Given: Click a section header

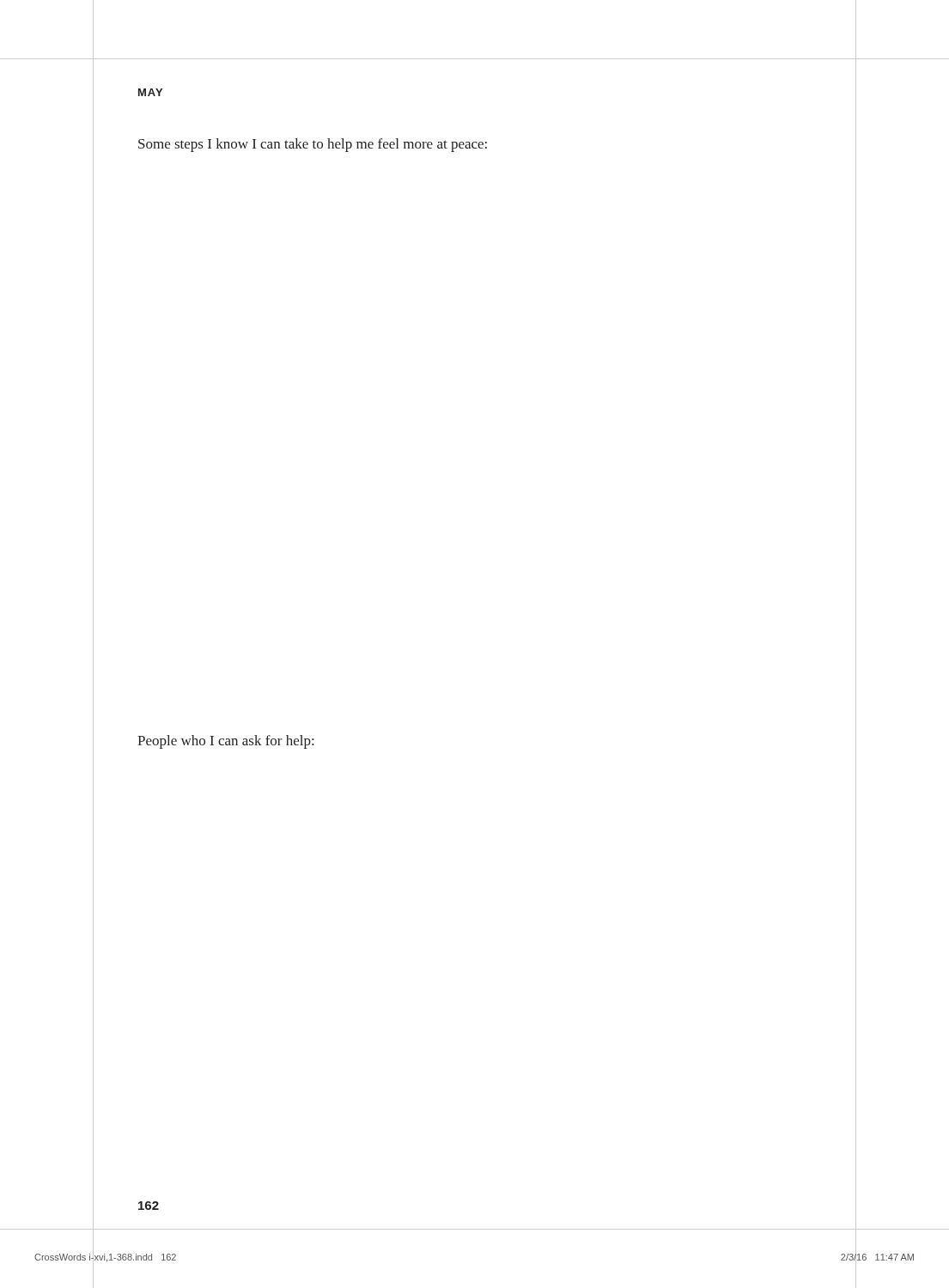Looking at the screenshot, I should 151,92.
